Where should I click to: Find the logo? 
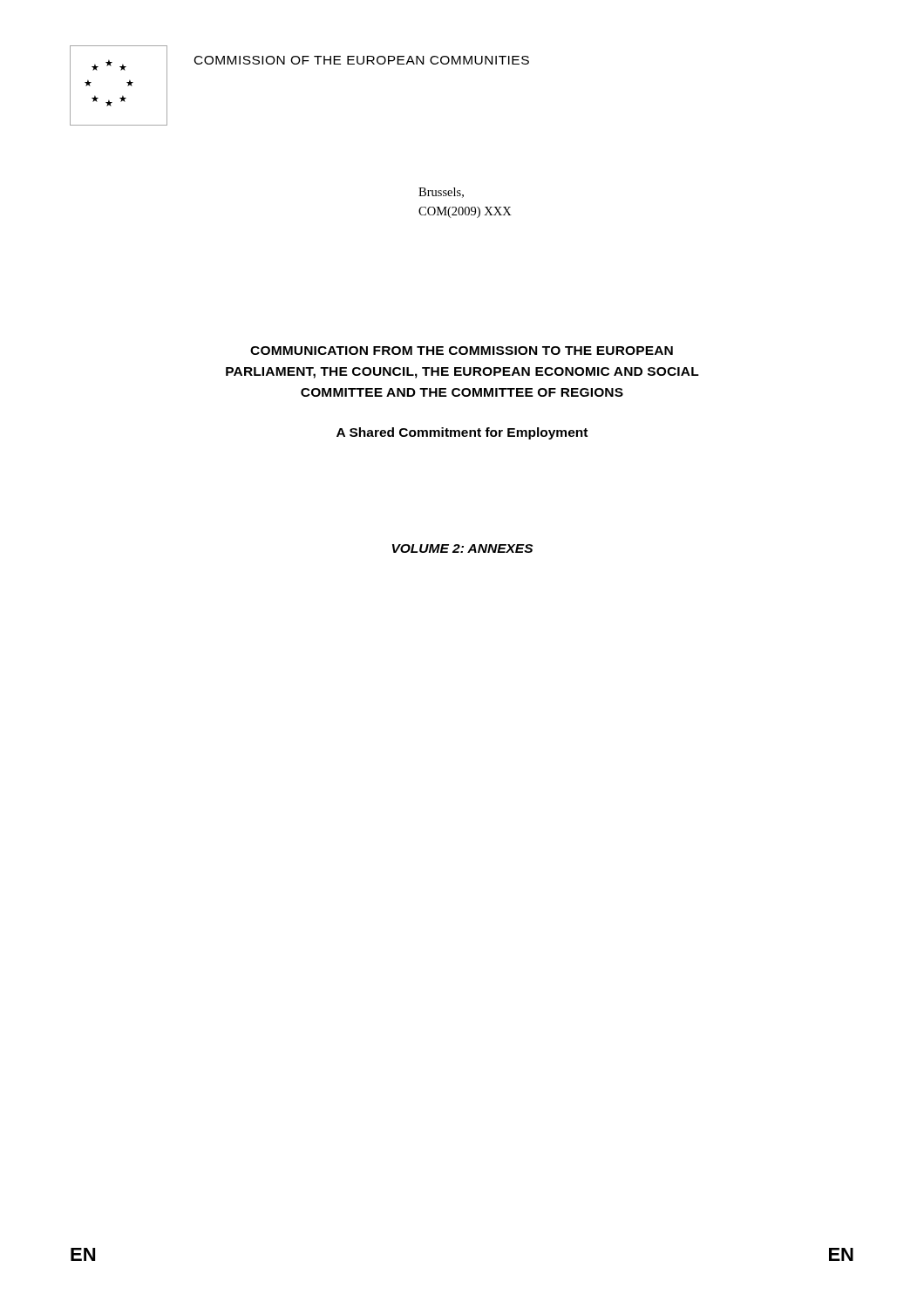pyautogui.click(x=119, y=85)
